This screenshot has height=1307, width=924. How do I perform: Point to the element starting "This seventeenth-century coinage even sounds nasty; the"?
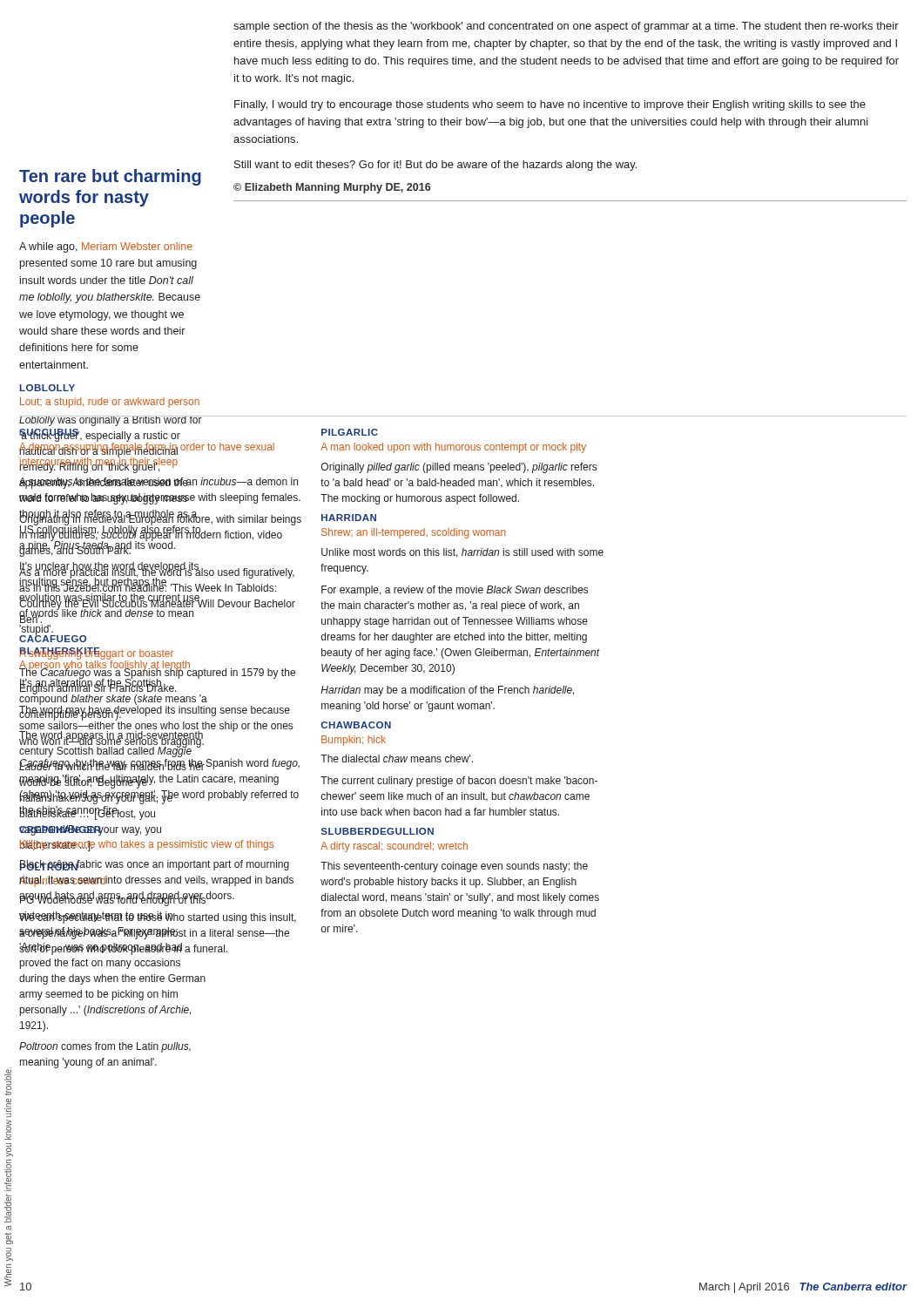(x=460, y=898)
